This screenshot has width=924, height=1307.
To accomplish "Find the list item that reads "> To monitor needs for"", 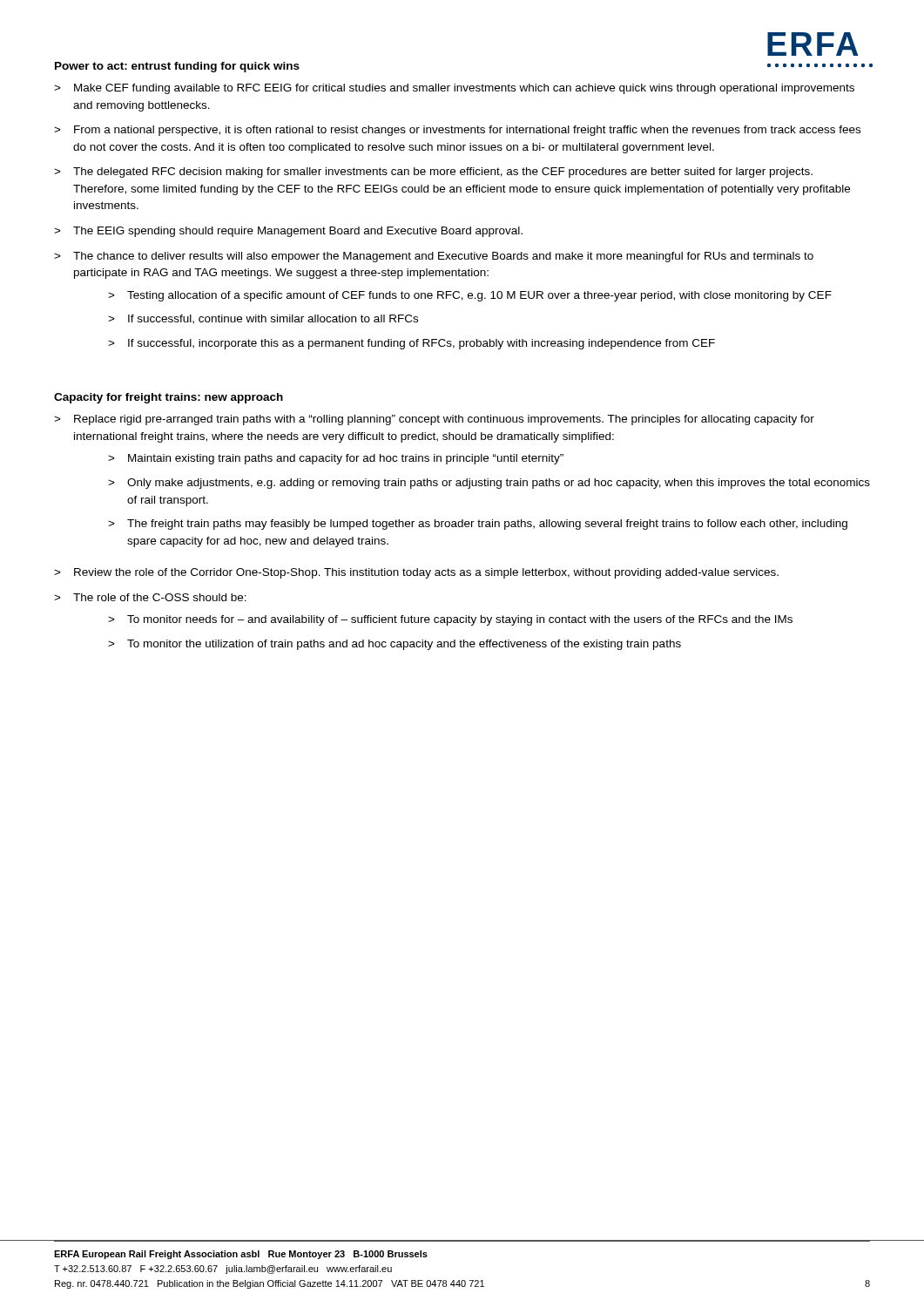I will (489, 620).
